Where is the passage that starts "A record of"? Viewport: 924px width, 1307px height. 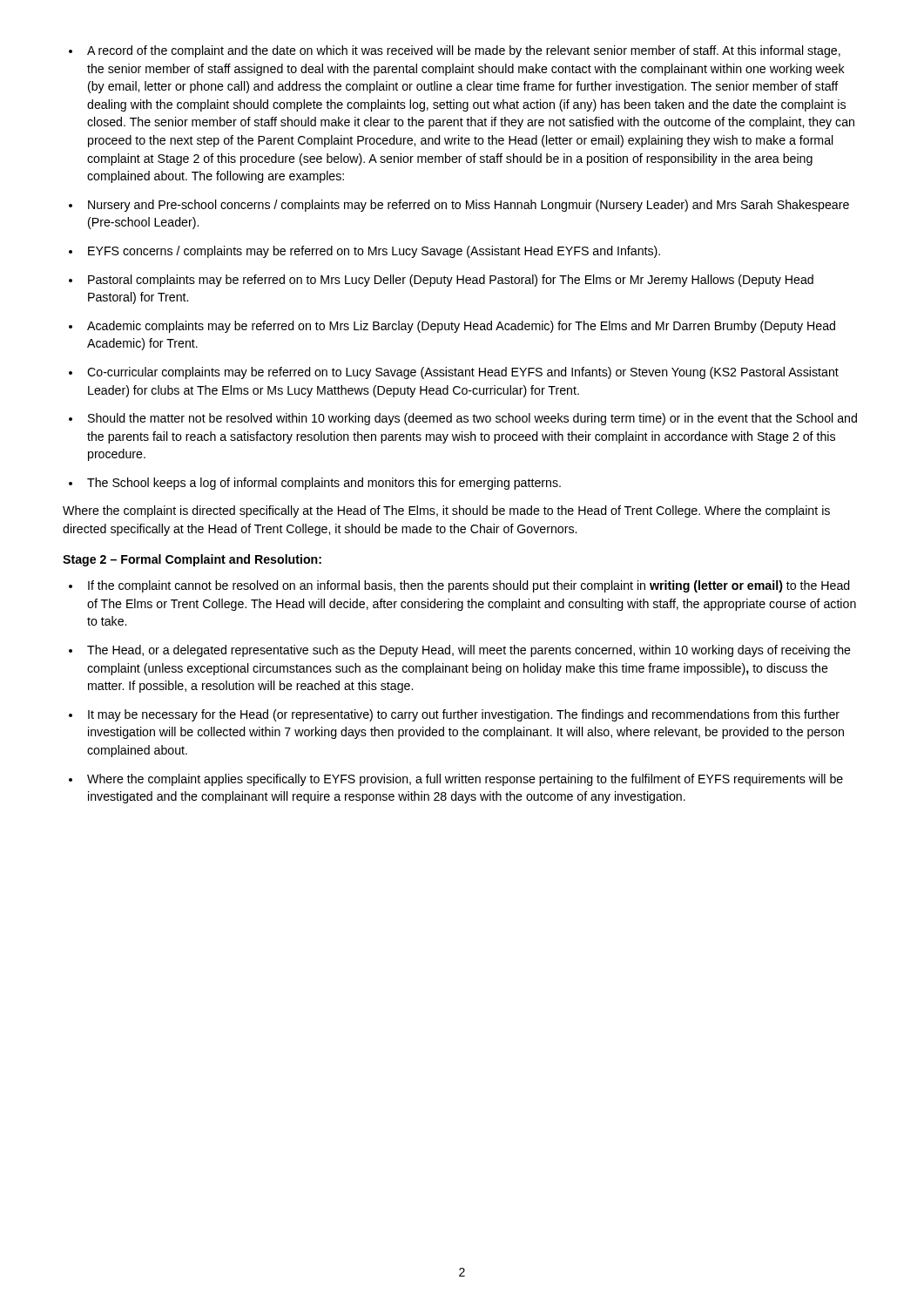(471, 113)
